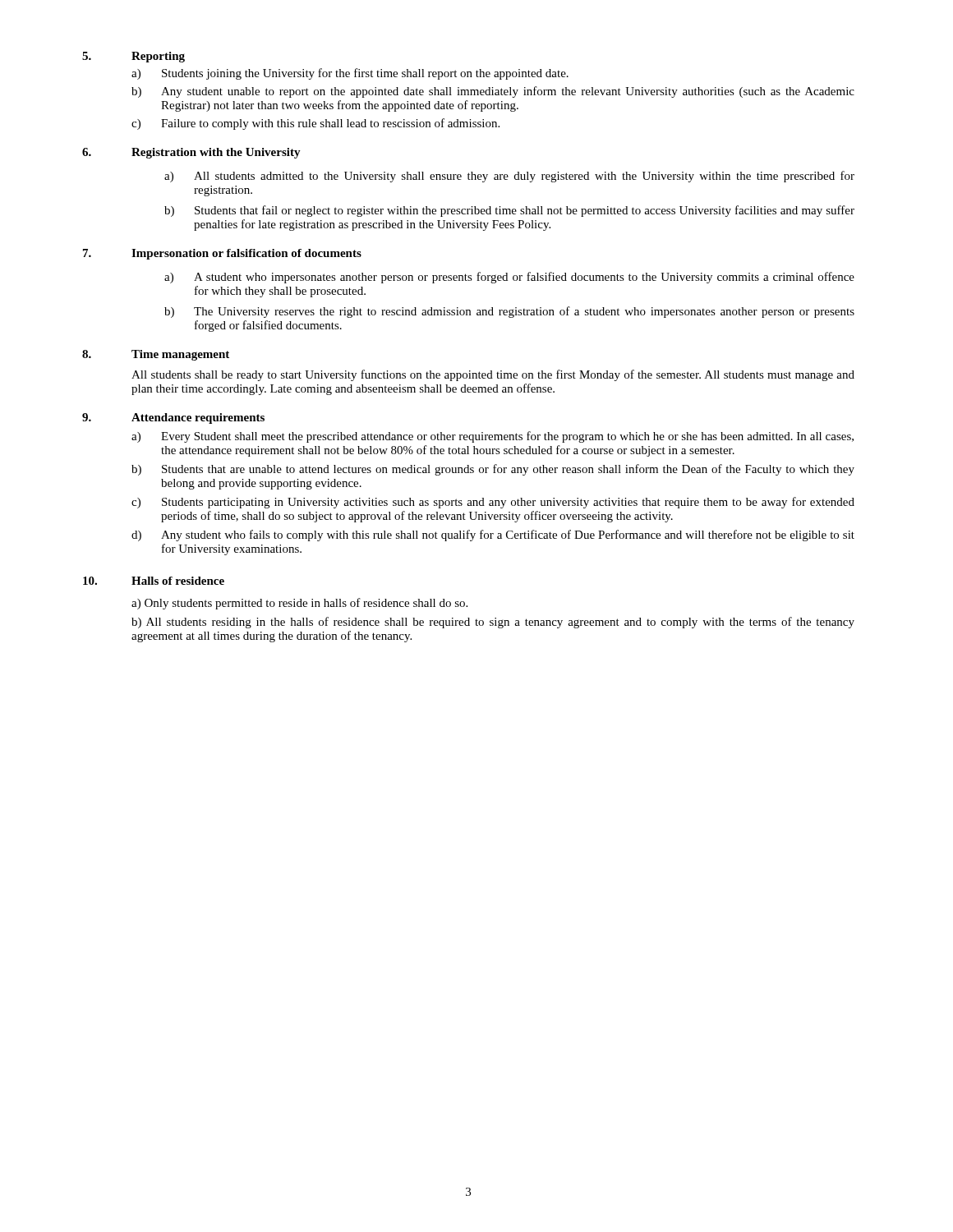Click on the list item containing "b) Students that are"
953x1232 pixels.
493,476
